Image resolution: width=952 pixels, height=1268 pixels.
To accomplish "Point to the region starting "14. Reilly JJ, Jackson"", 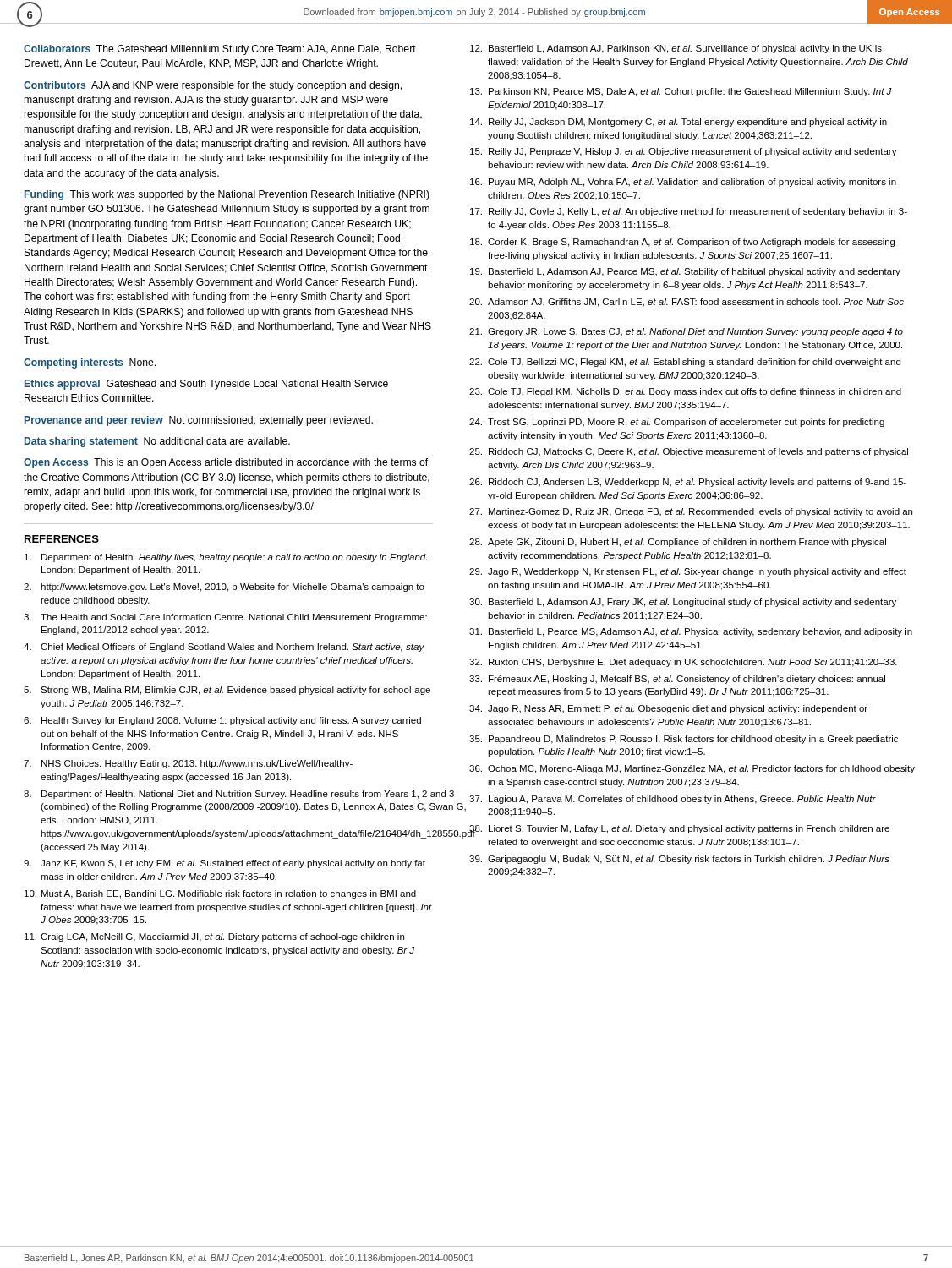I will click(692, 129).
